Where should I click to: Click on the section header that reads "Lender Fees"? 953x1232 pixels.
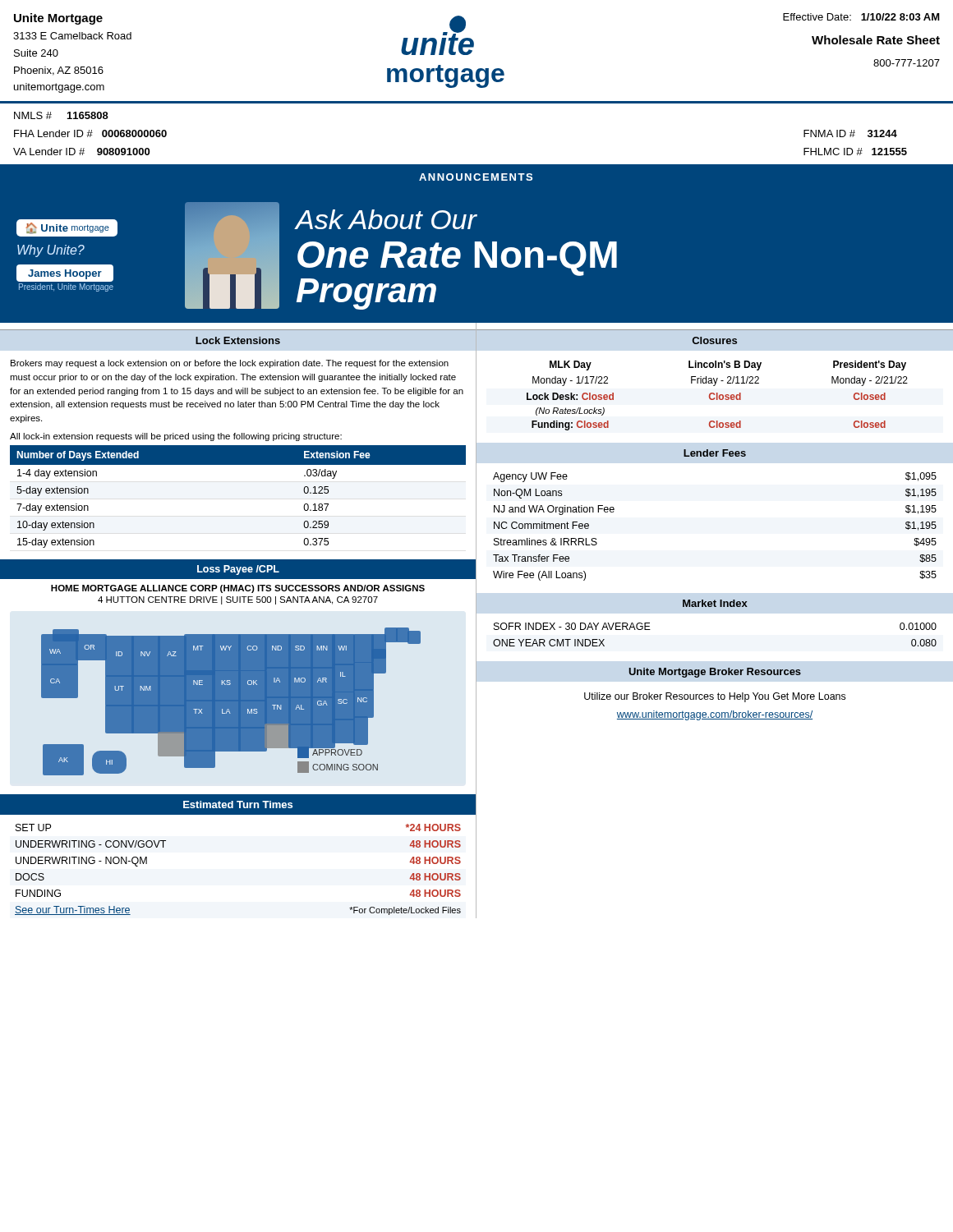715,453
